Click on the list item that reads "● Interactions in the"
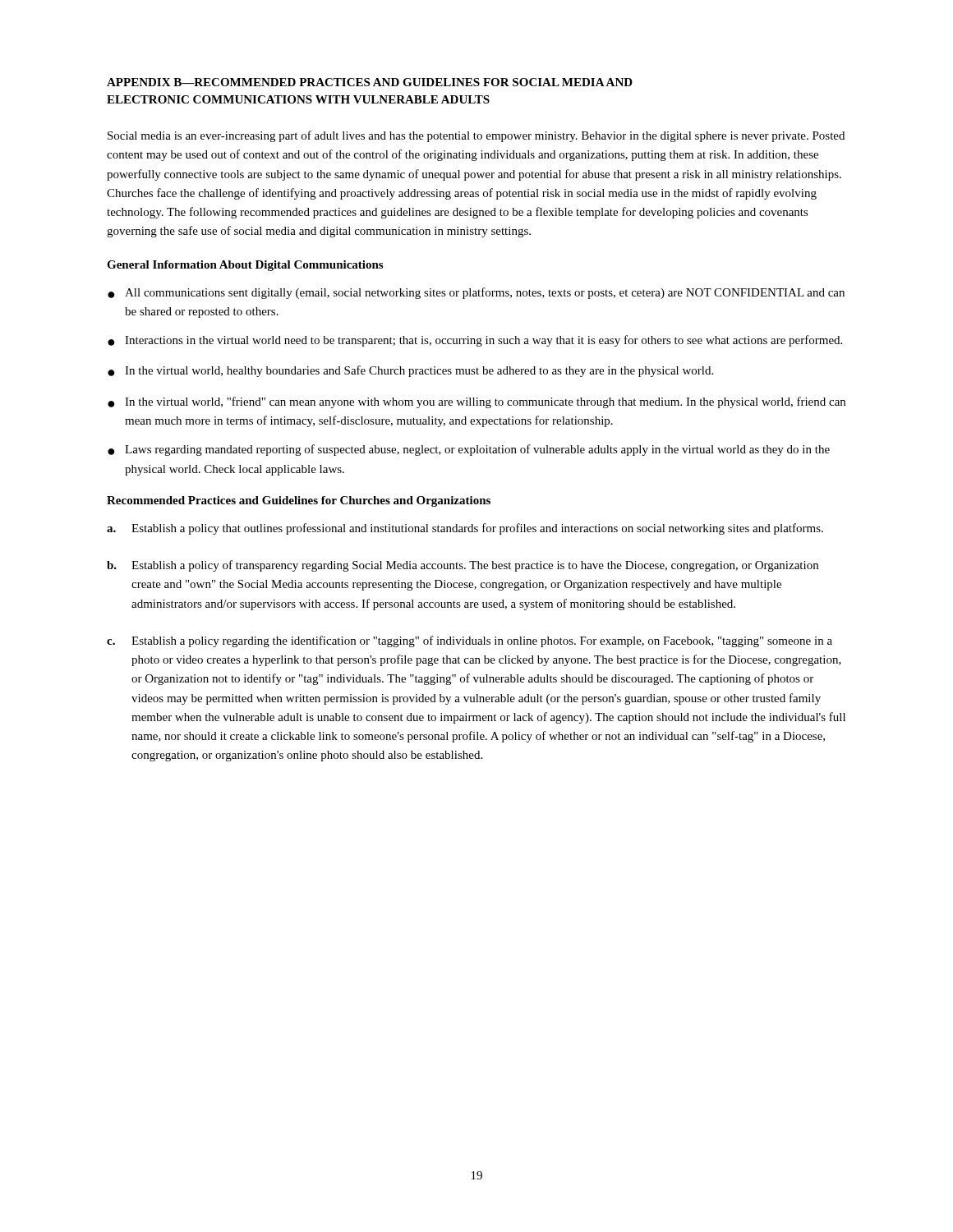 [x=476, y=341]
